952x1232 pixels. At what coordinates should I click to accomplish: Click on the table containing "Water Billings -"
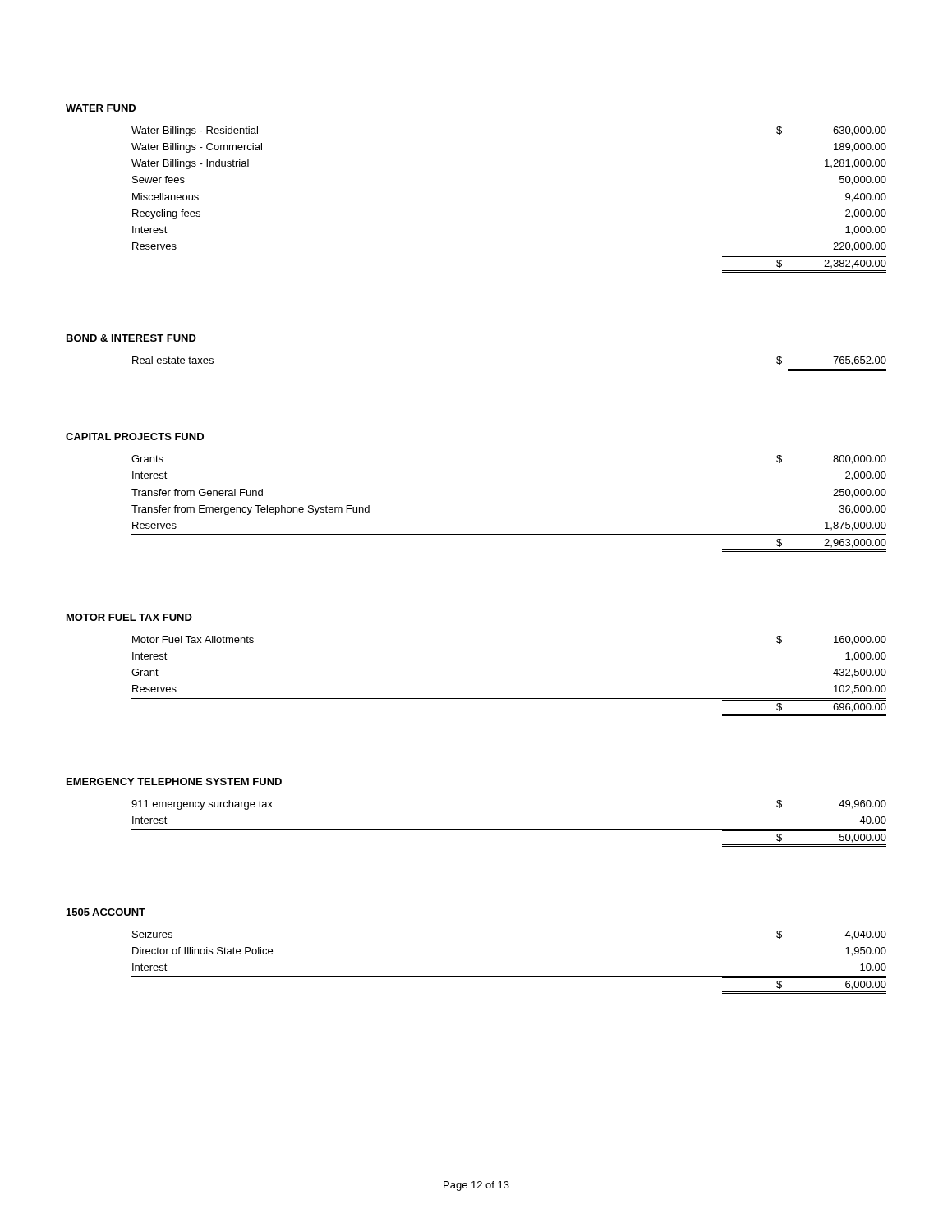coord(476,198)
